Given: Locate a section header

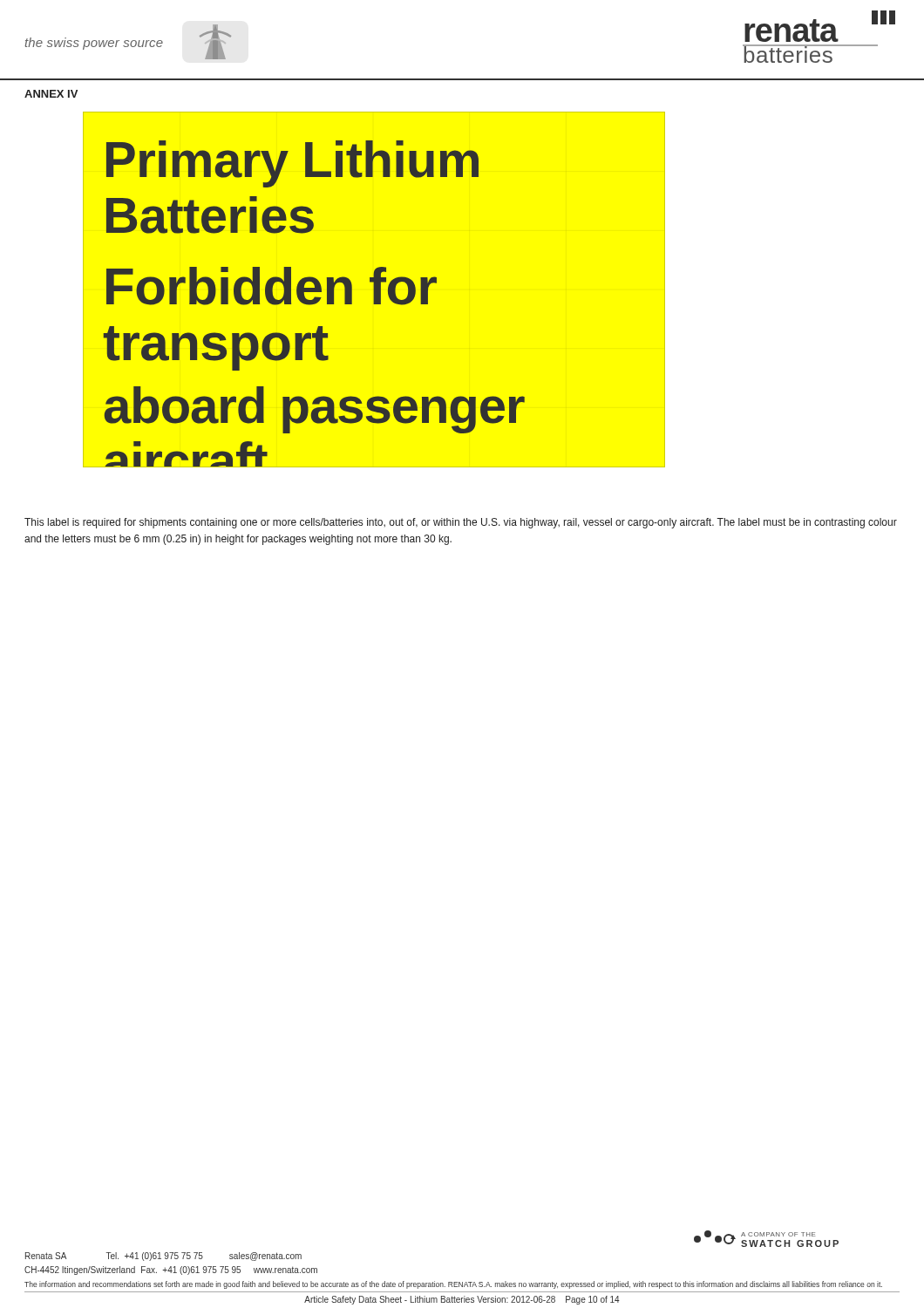Looking at the screenshot, I should point(51,94).
